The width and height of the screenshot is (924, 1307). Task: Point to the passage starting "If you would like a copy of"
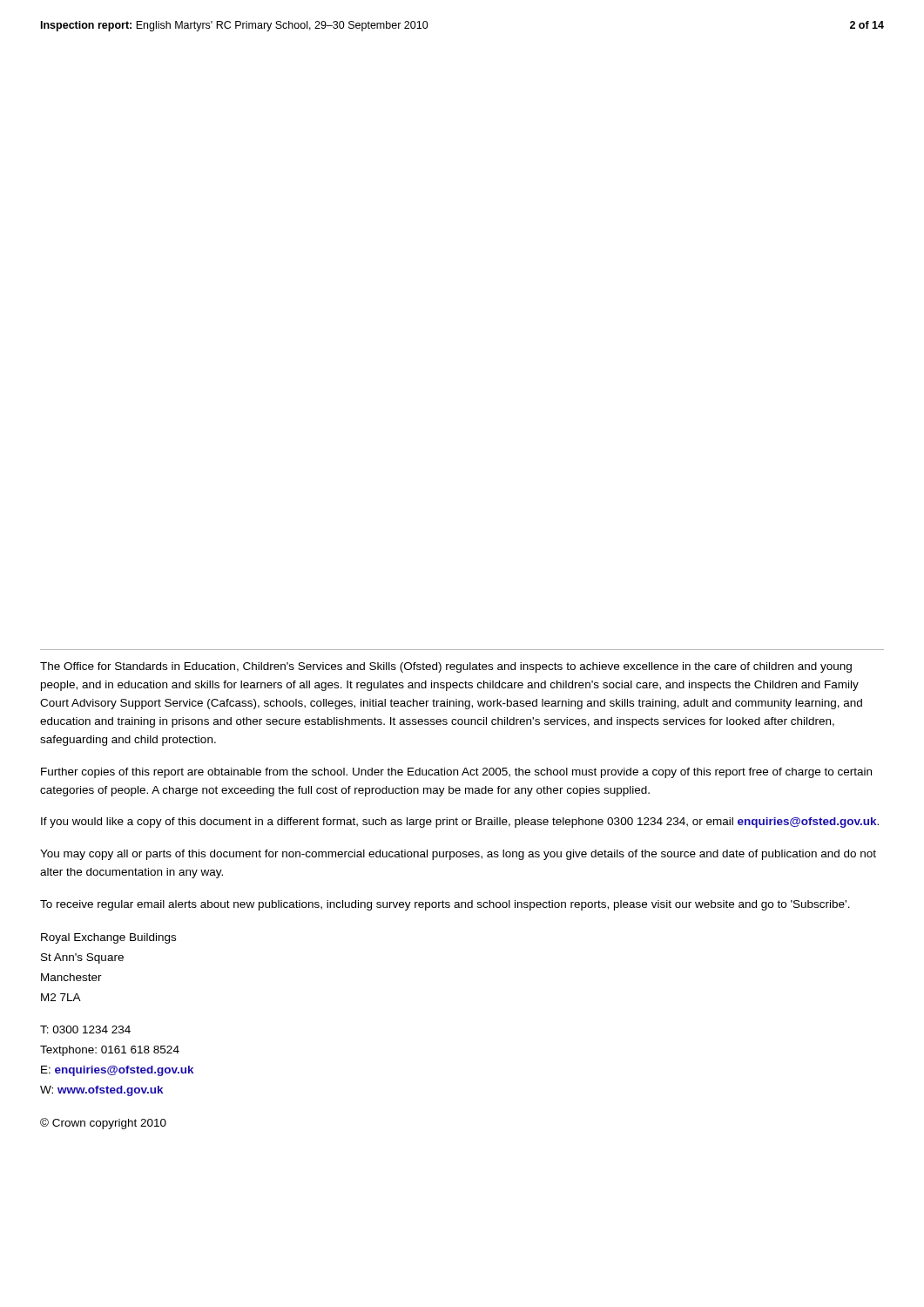(460, 822)
